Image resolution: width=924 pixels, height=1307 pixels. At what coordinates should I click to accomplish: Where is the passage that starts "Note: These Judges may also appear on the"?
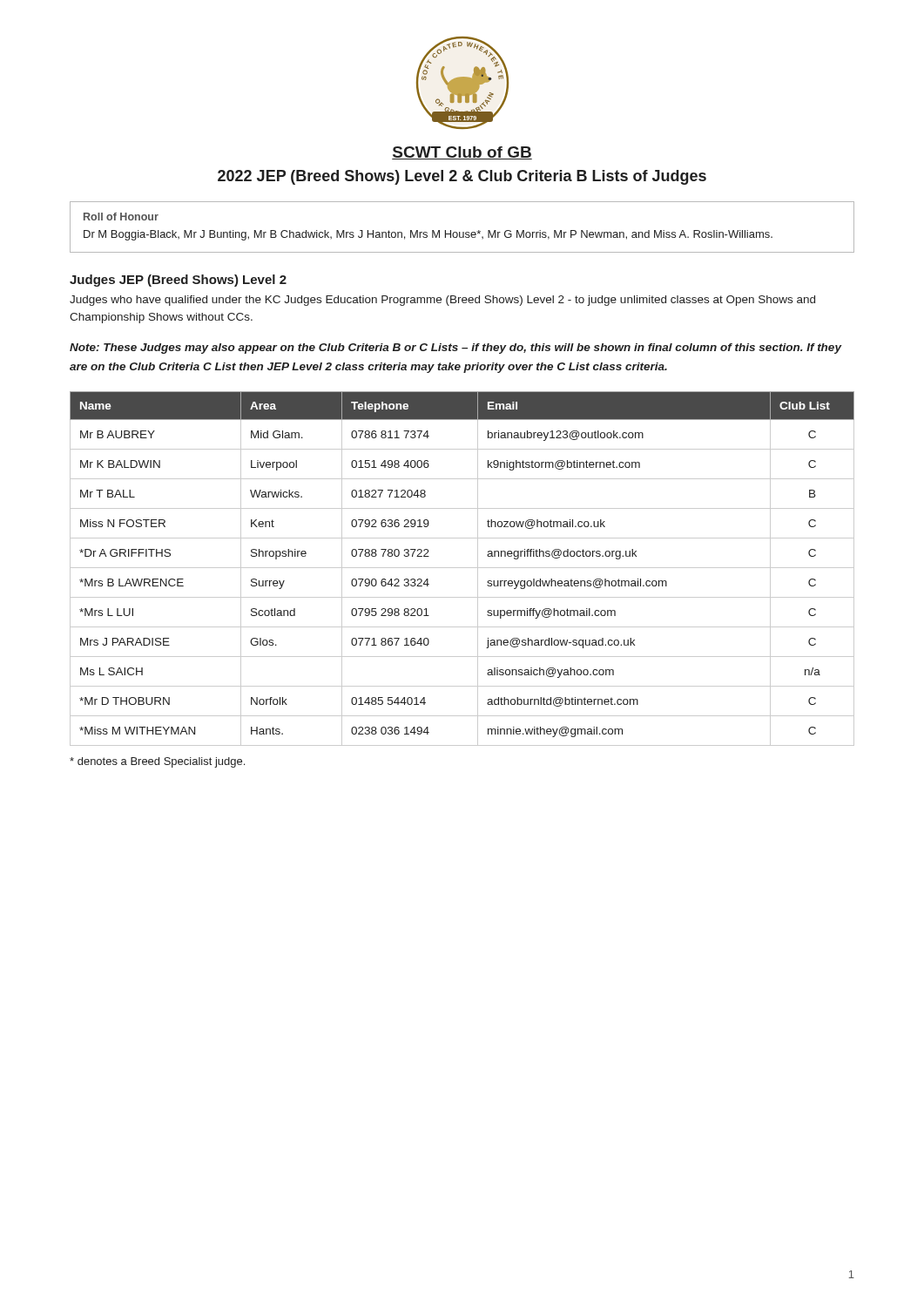tap(455, 357)
